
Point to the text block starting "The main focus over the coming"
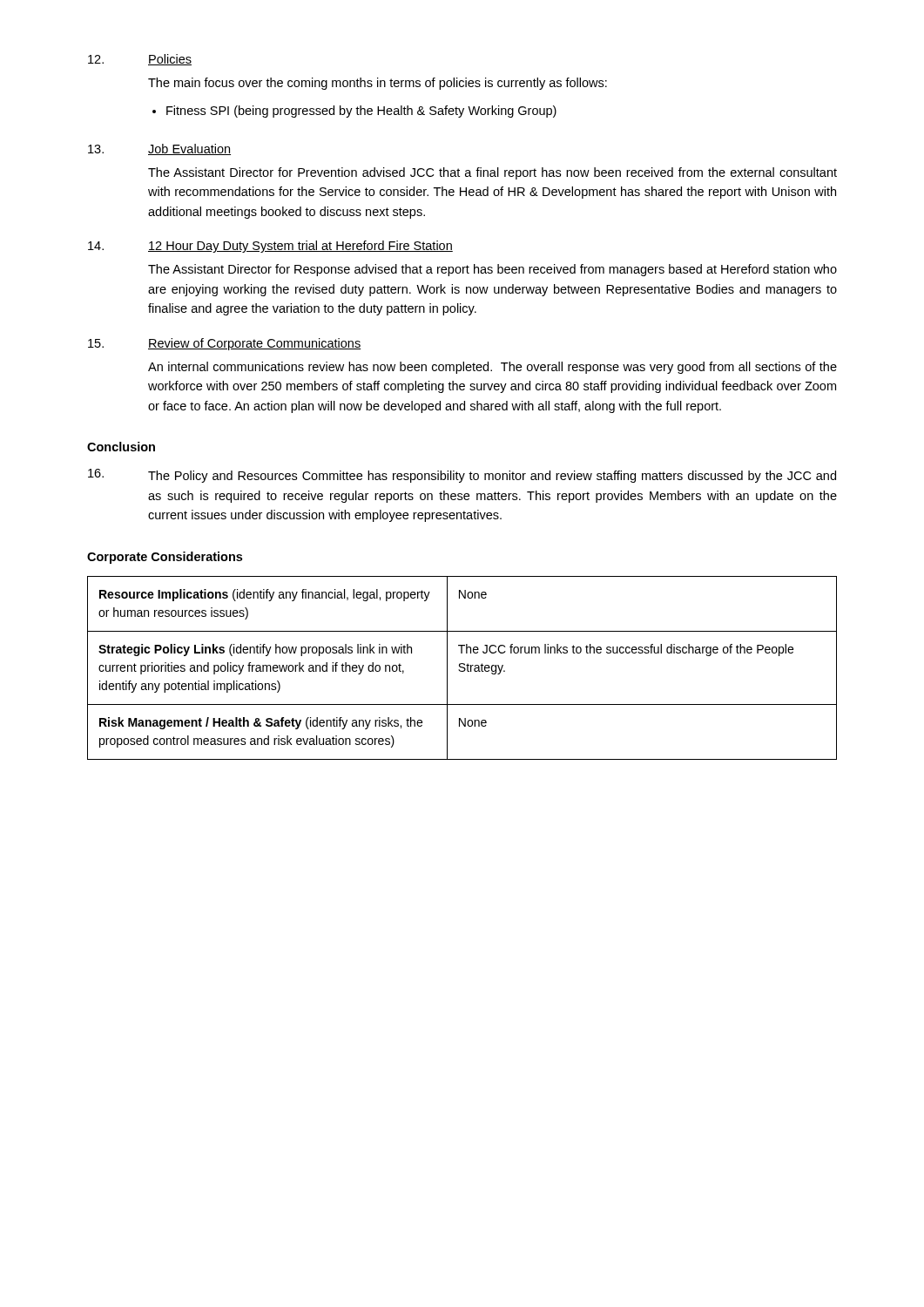[x=378, y=83]
